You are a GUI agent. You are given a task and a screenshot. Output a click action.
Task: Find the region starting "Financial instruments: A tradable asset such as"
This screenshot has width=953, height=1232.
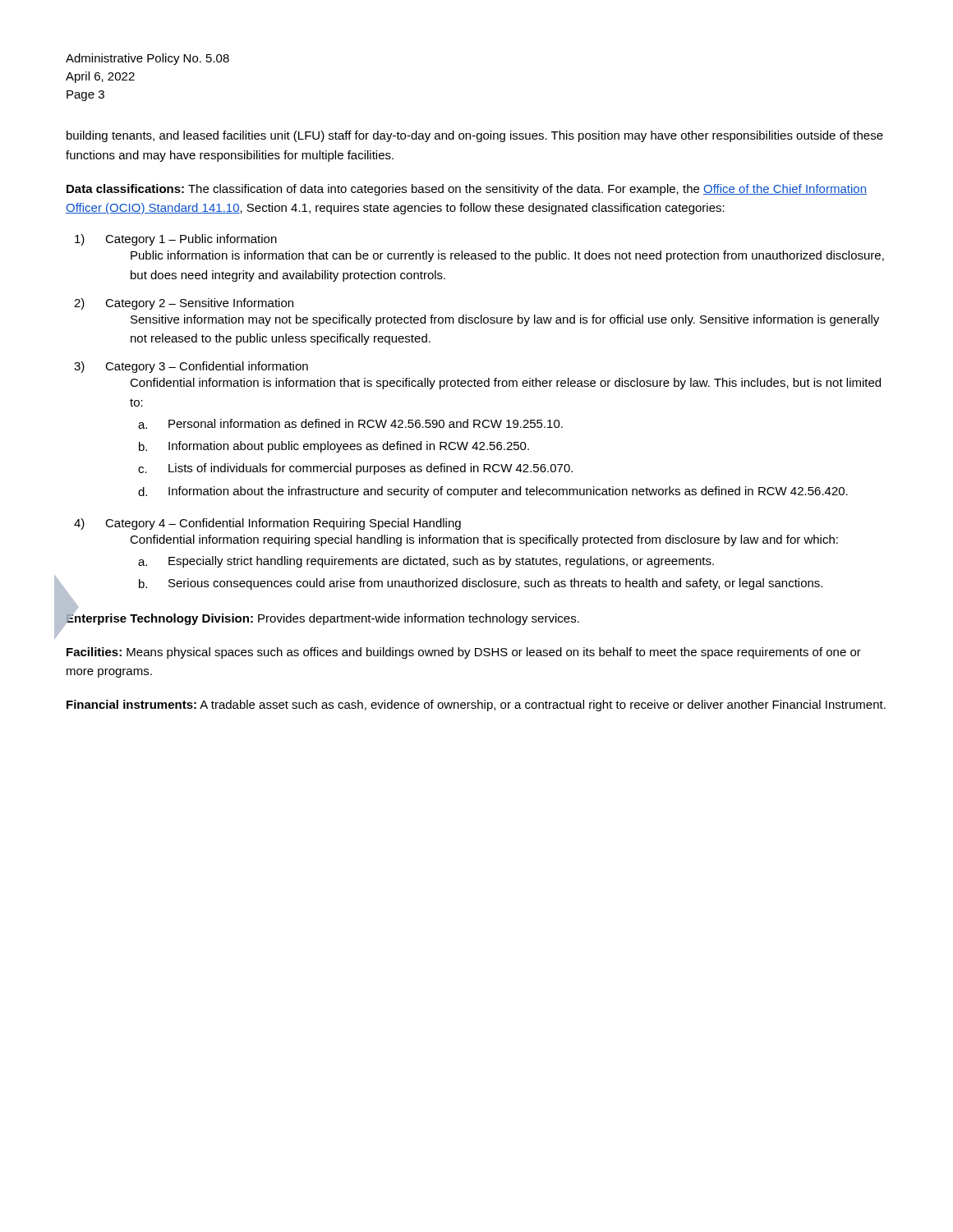click(x=476, y=705)
